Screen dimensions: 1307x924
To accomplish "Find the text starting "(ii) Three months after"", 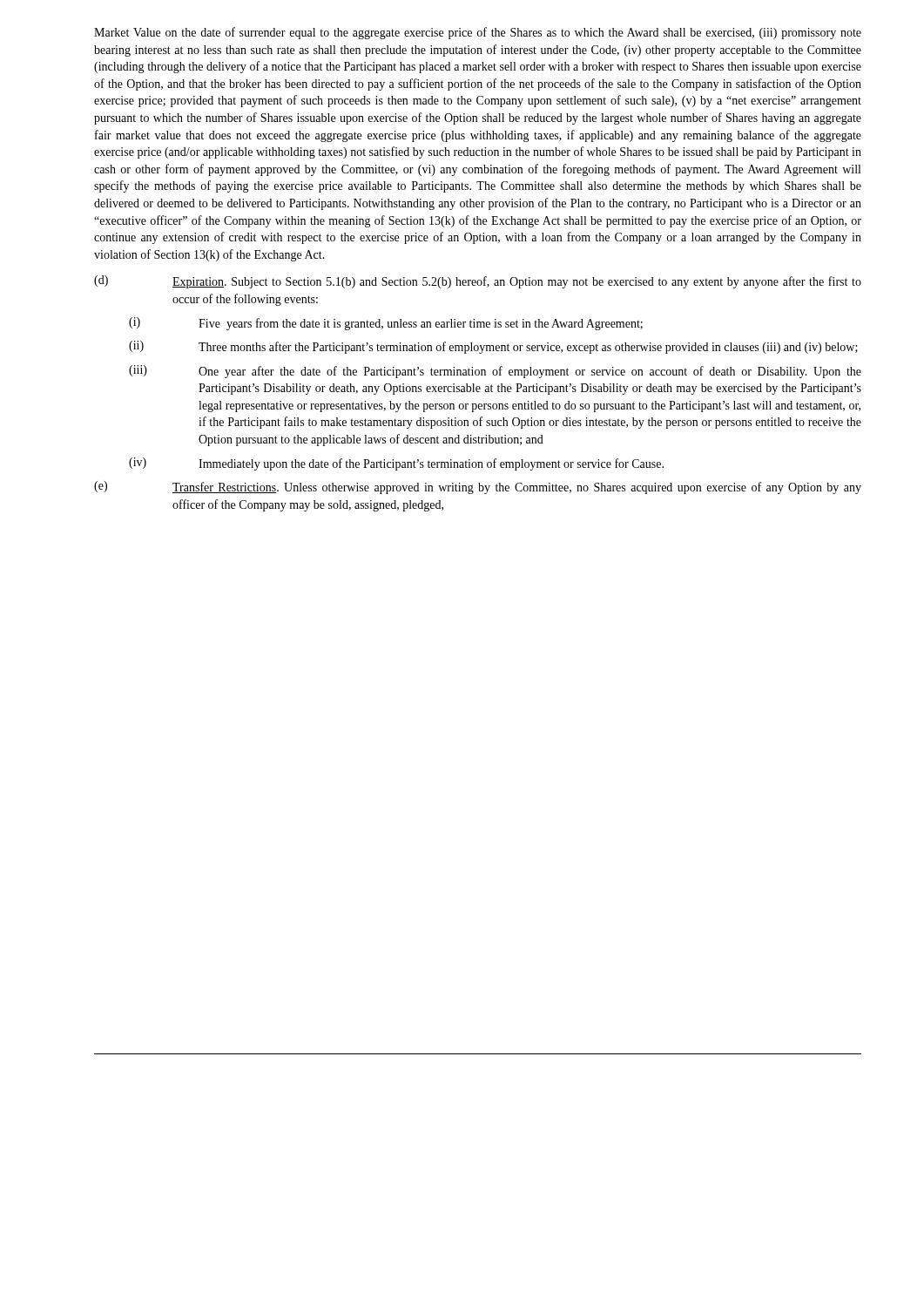I will pyautogui.click(x=478, y=348).
